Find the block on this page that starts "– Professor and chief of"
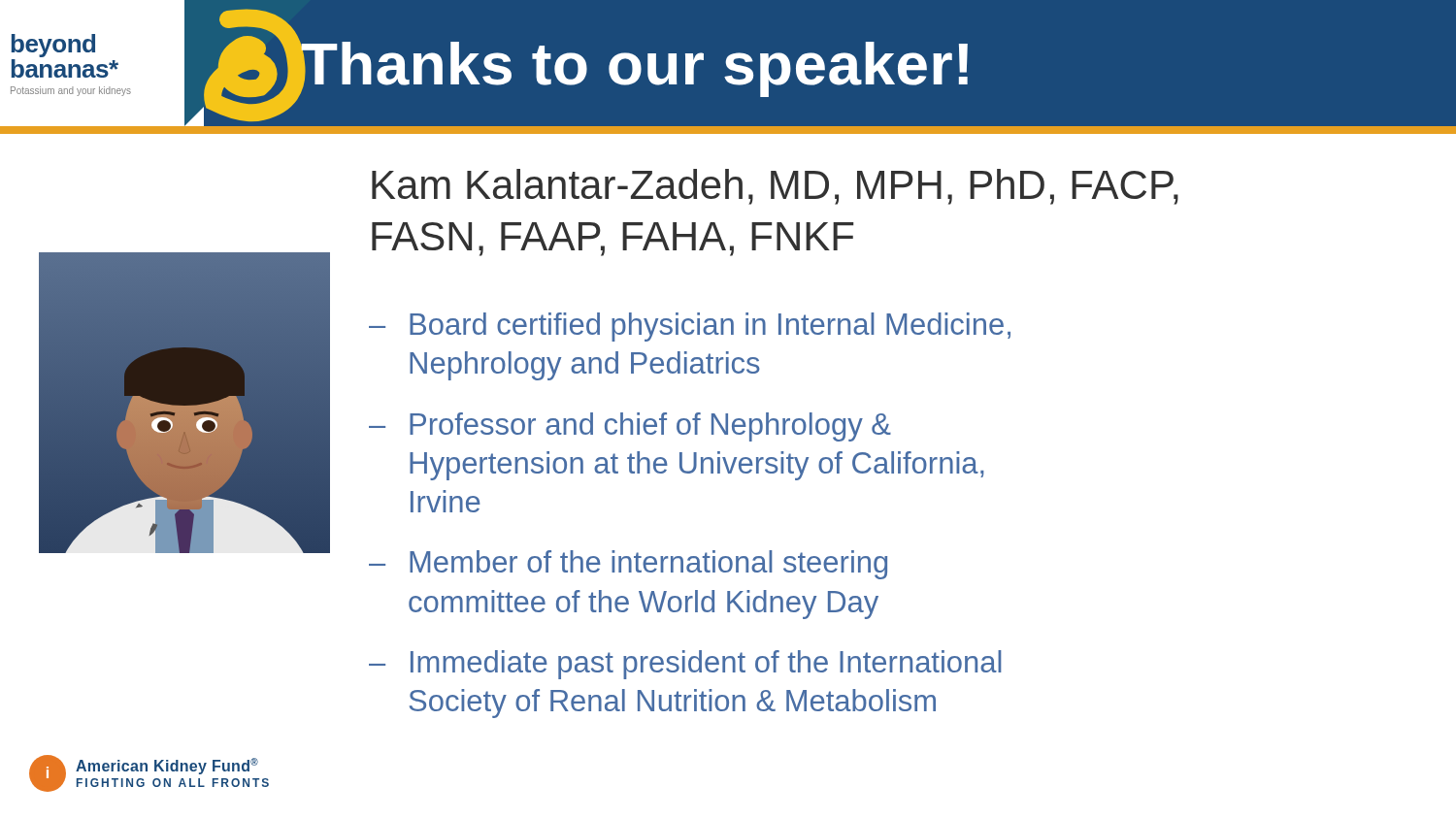The image size is (1456, 819). pos(893,464)
